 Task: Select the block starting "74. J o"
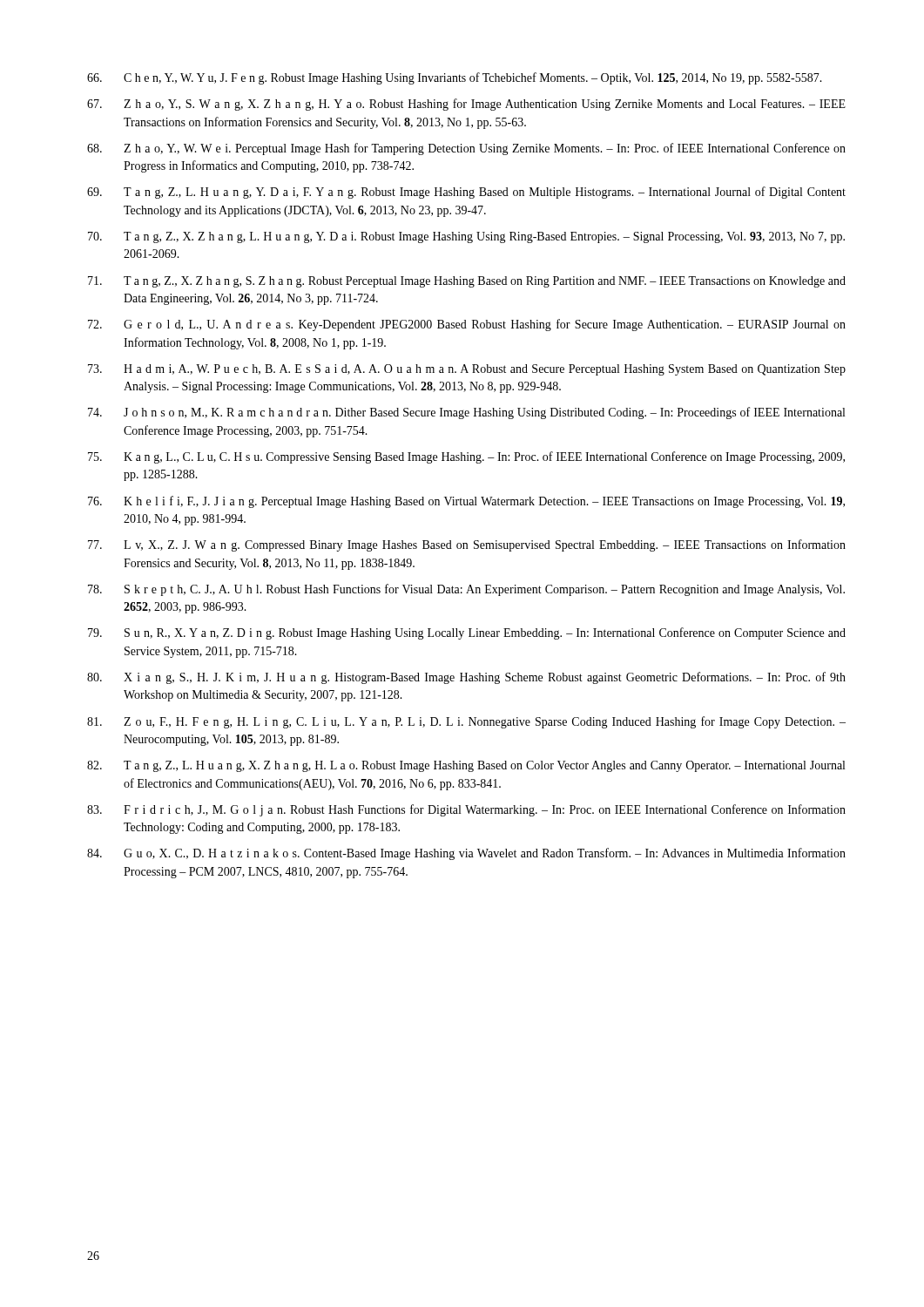[x=466, y=422]
